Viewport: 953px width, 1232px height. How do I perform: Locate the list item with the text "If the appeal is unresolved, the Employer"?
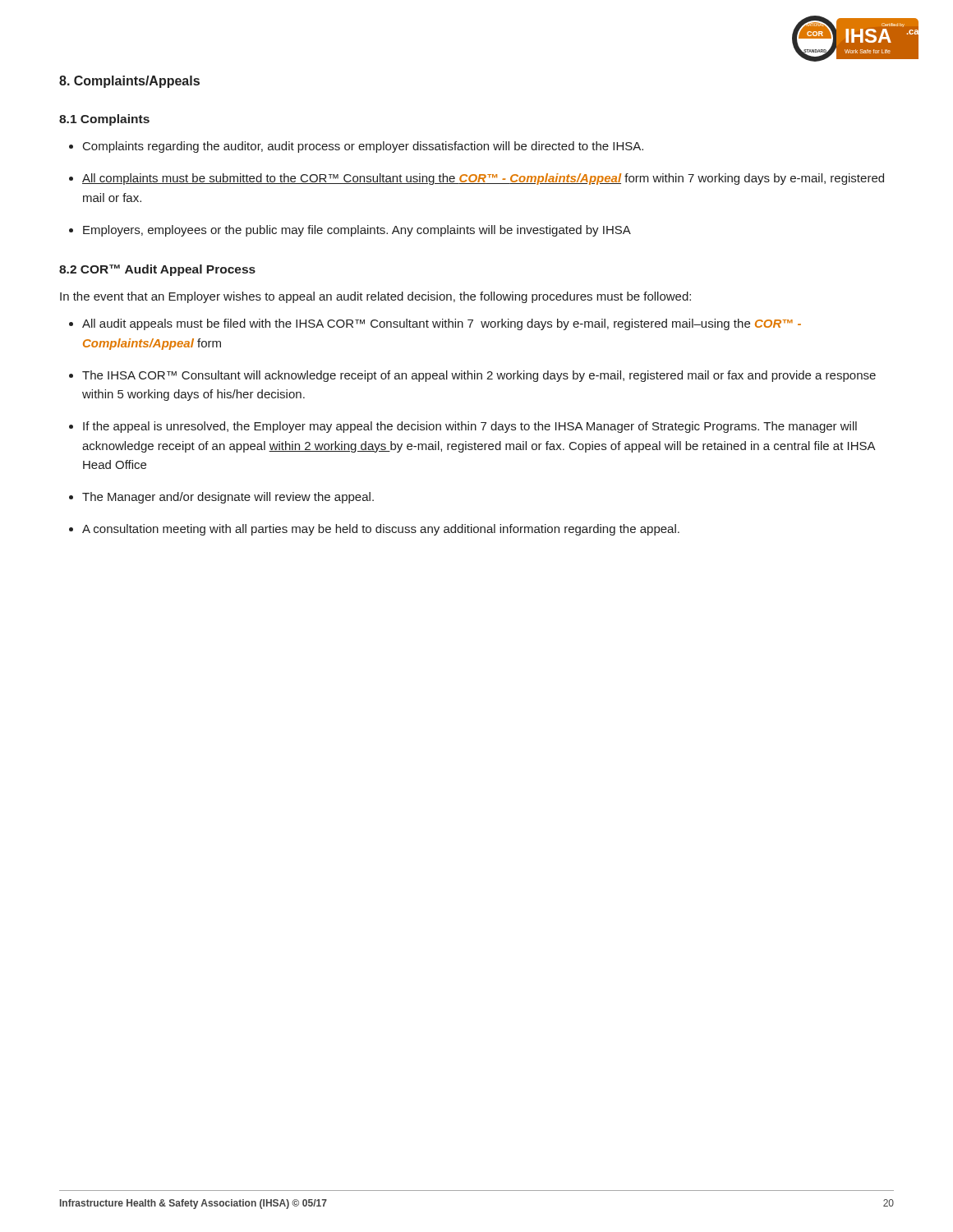point(478,445)
